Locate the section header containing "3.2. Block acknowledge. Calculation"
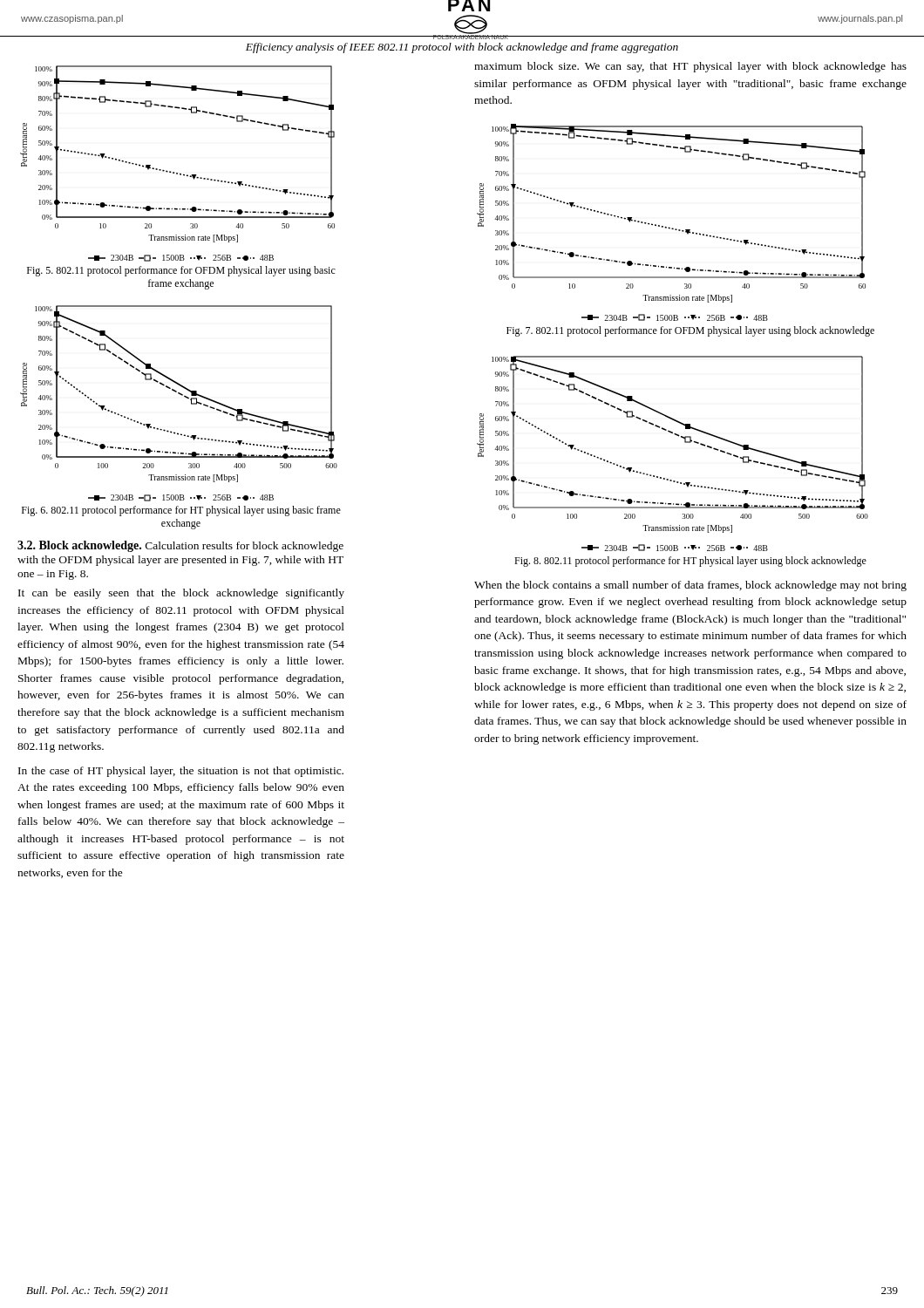 pos(181,559)
